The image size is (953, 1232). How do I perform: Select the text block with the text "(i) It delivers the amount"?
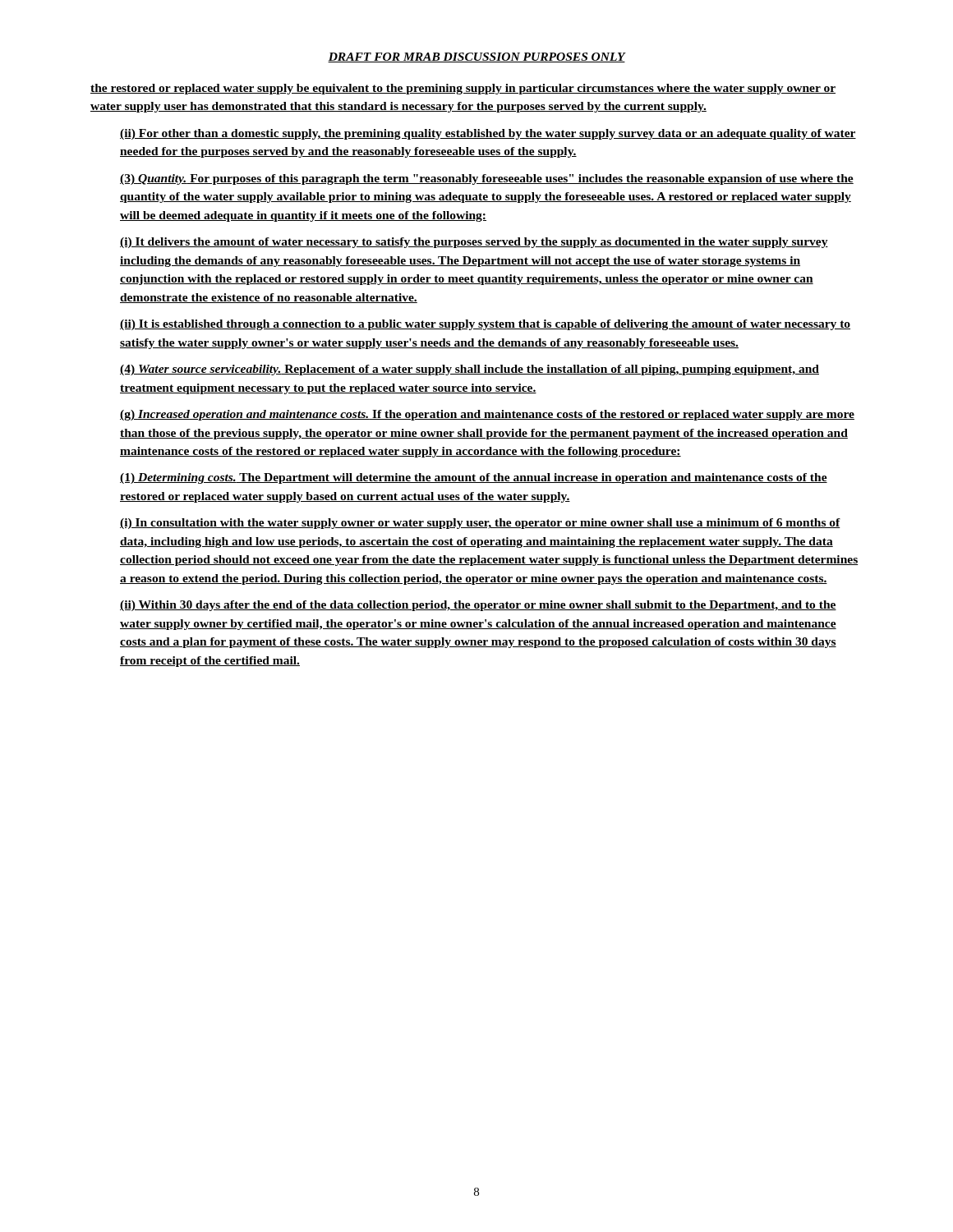point(474,269)
